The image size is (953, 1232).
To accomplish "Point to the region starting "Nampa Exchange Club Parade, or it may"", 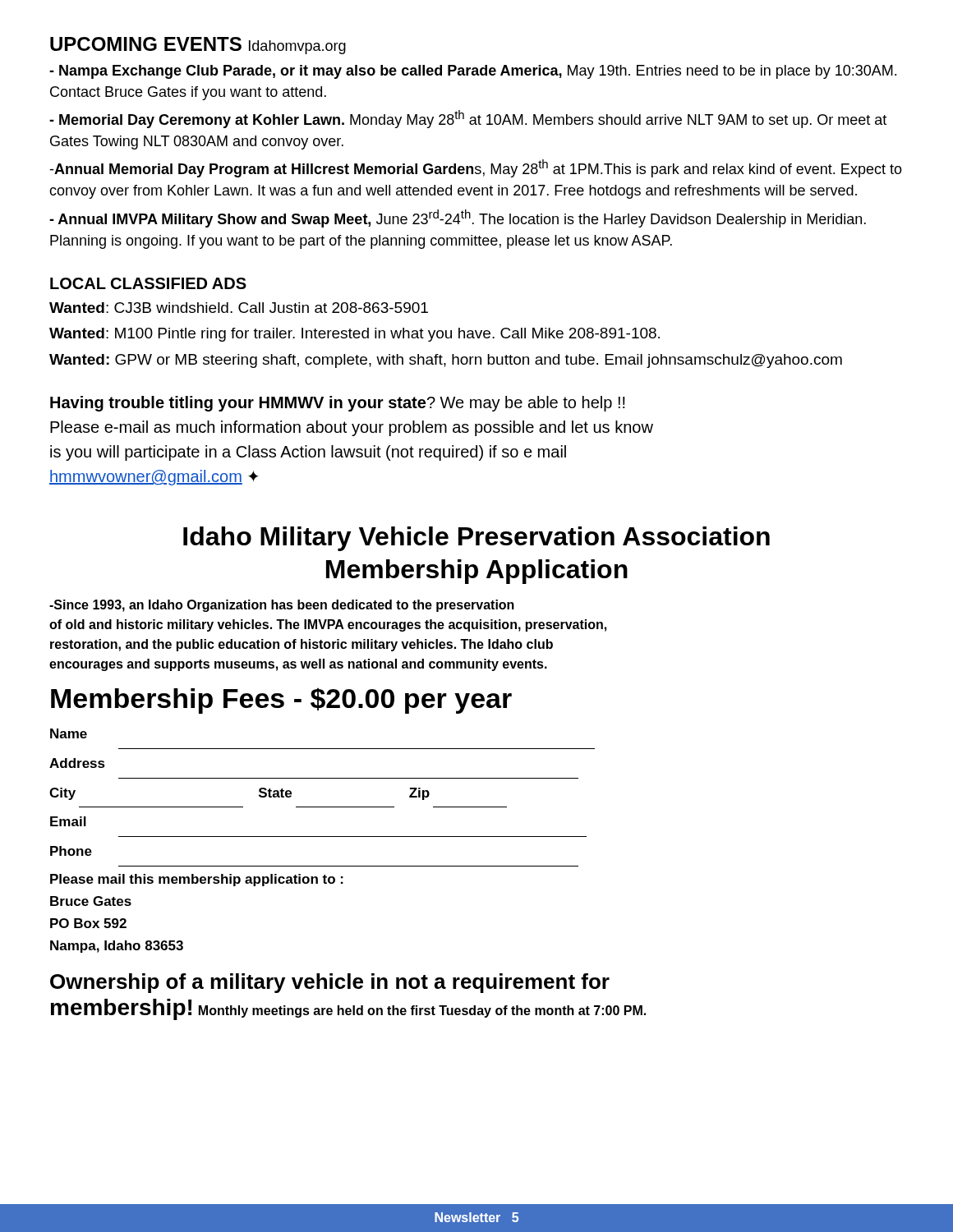I will (x=474, y=81).
